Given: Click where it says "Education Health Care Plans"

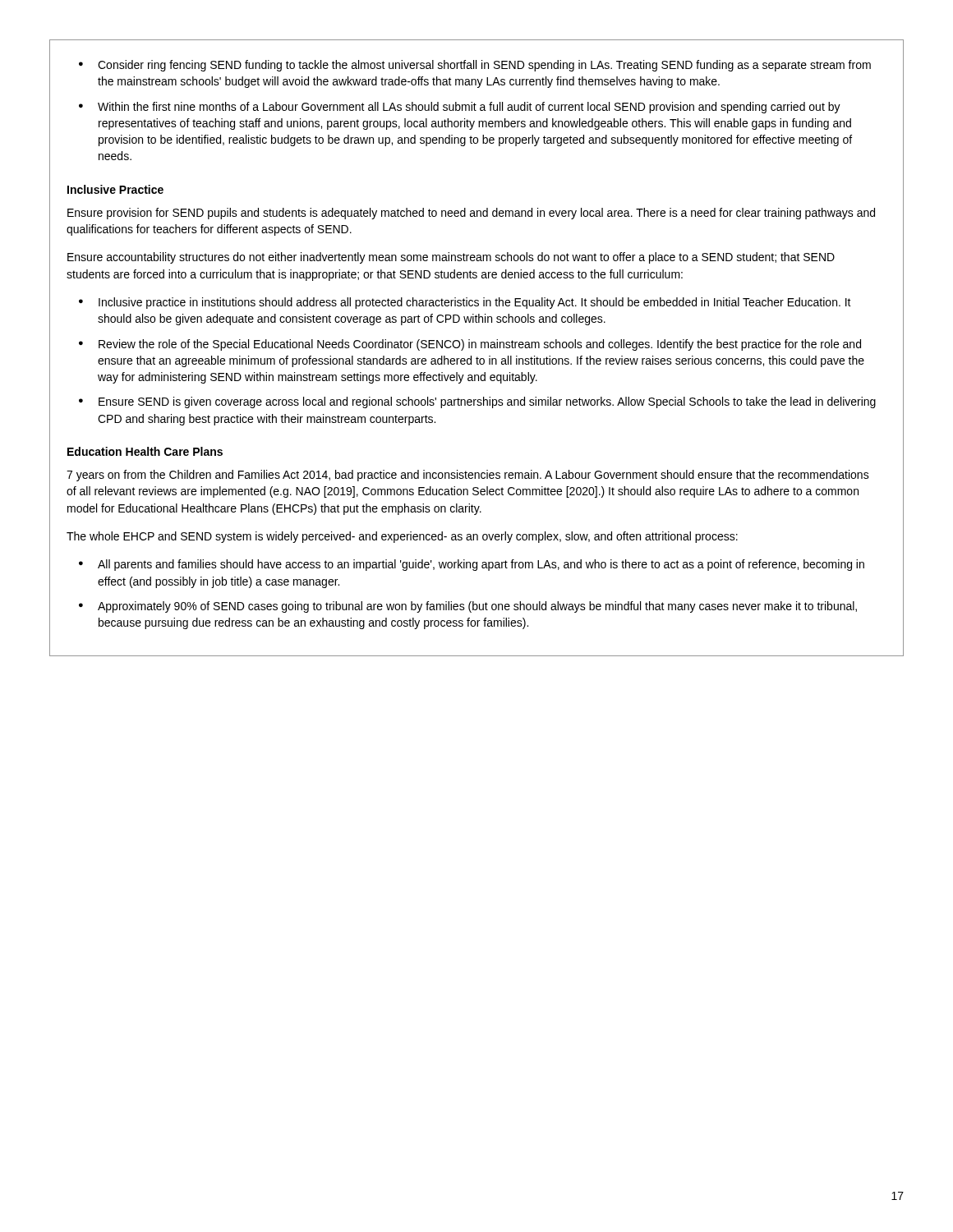Looking at the screenshot, I should [145, 452].
